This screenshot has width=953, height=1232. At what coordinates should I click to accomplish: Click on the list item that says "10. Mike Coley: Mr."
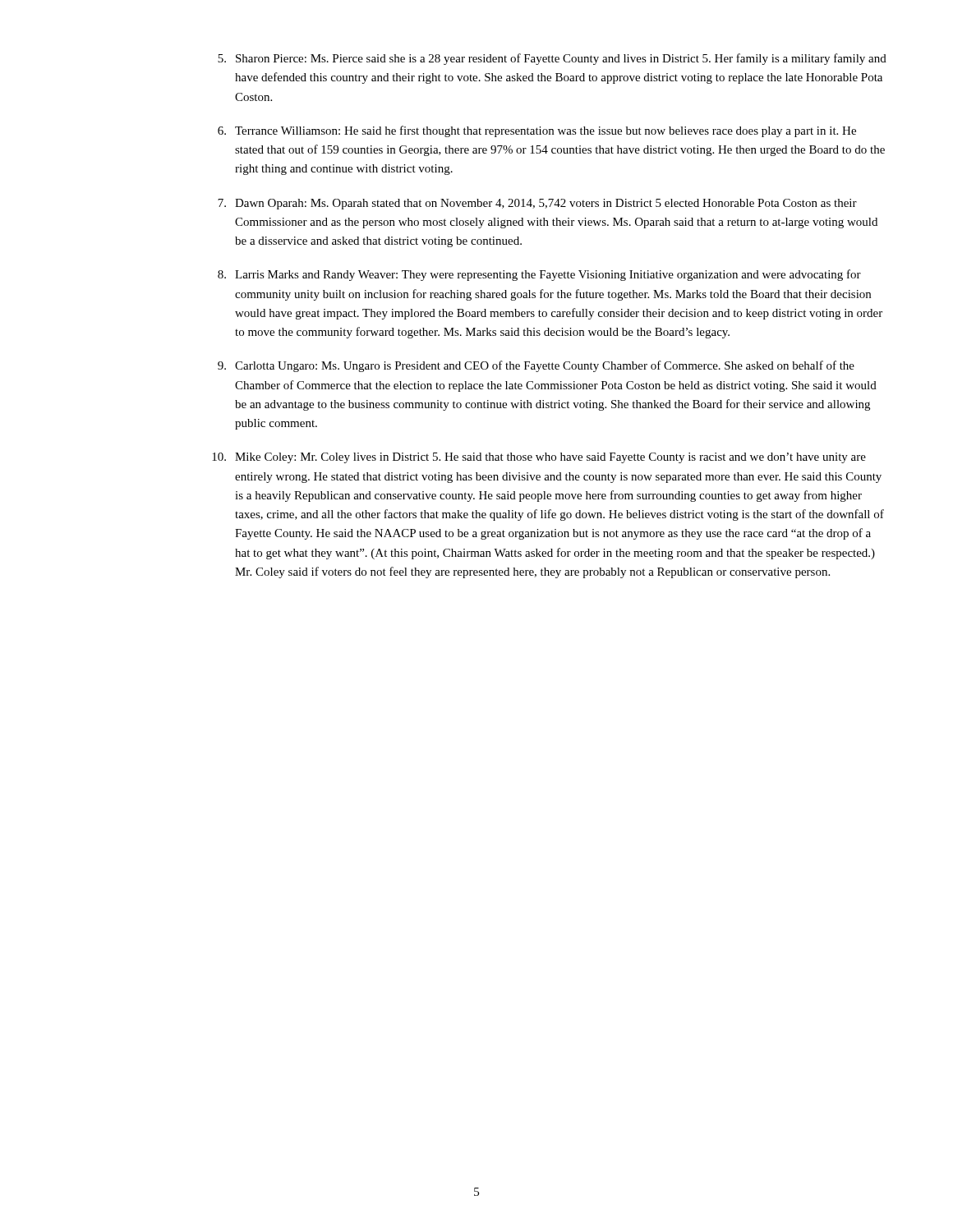(x=542, y=515)
